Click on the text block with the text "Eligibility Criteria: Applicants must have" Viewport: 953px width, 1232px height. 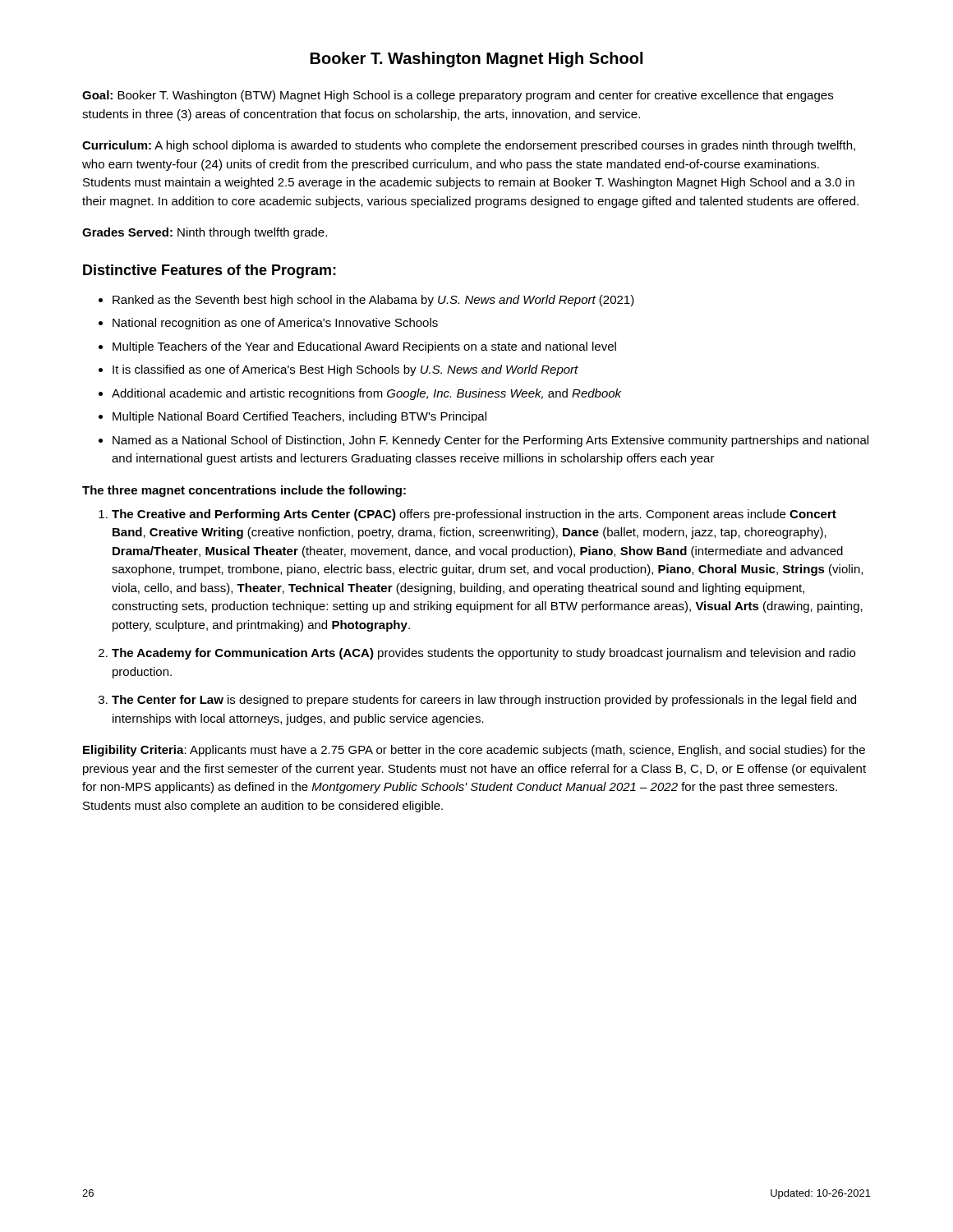tap(474, 777)
